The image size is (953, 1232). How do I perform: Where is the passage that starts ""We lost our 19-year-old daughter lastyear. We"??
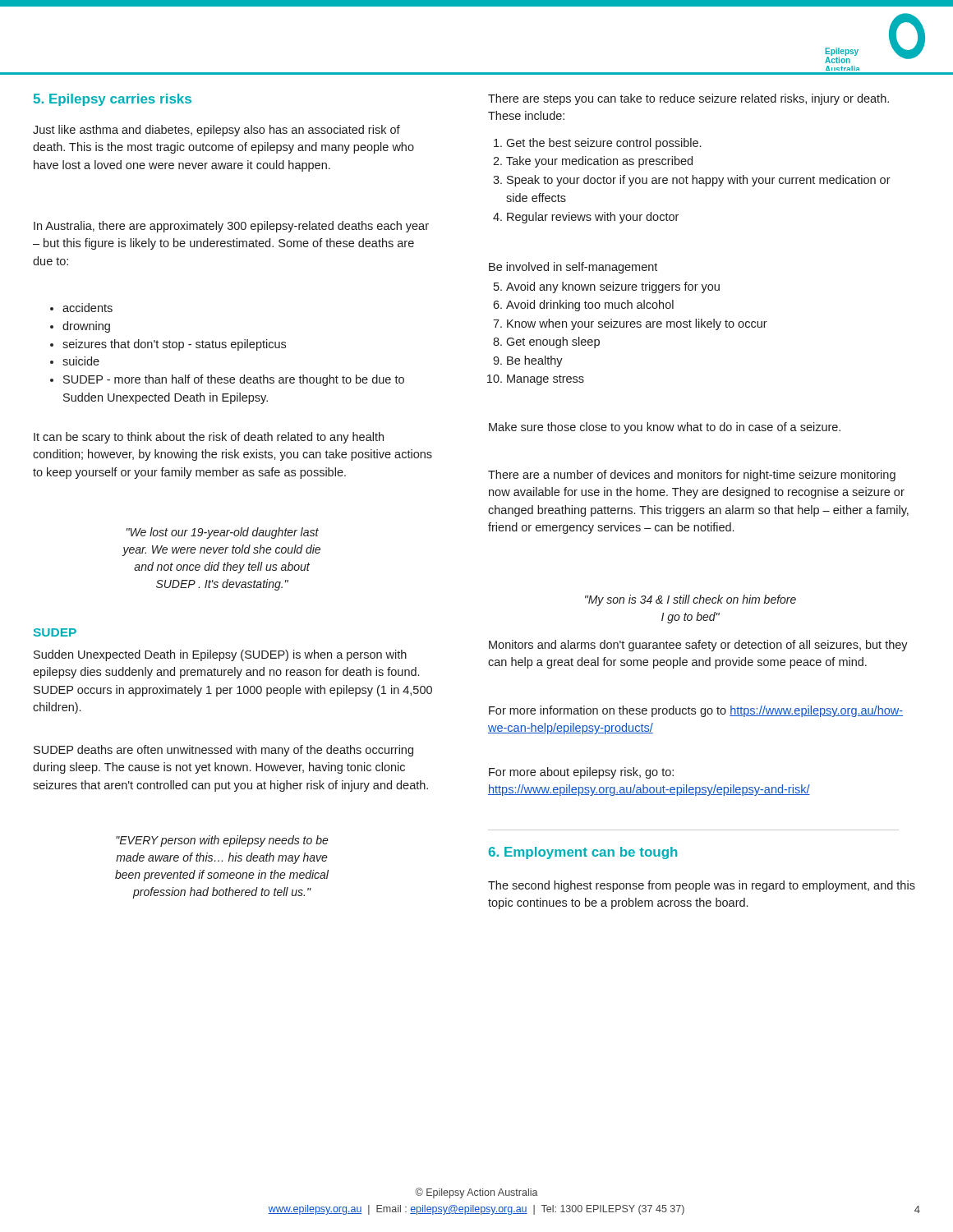222,558
